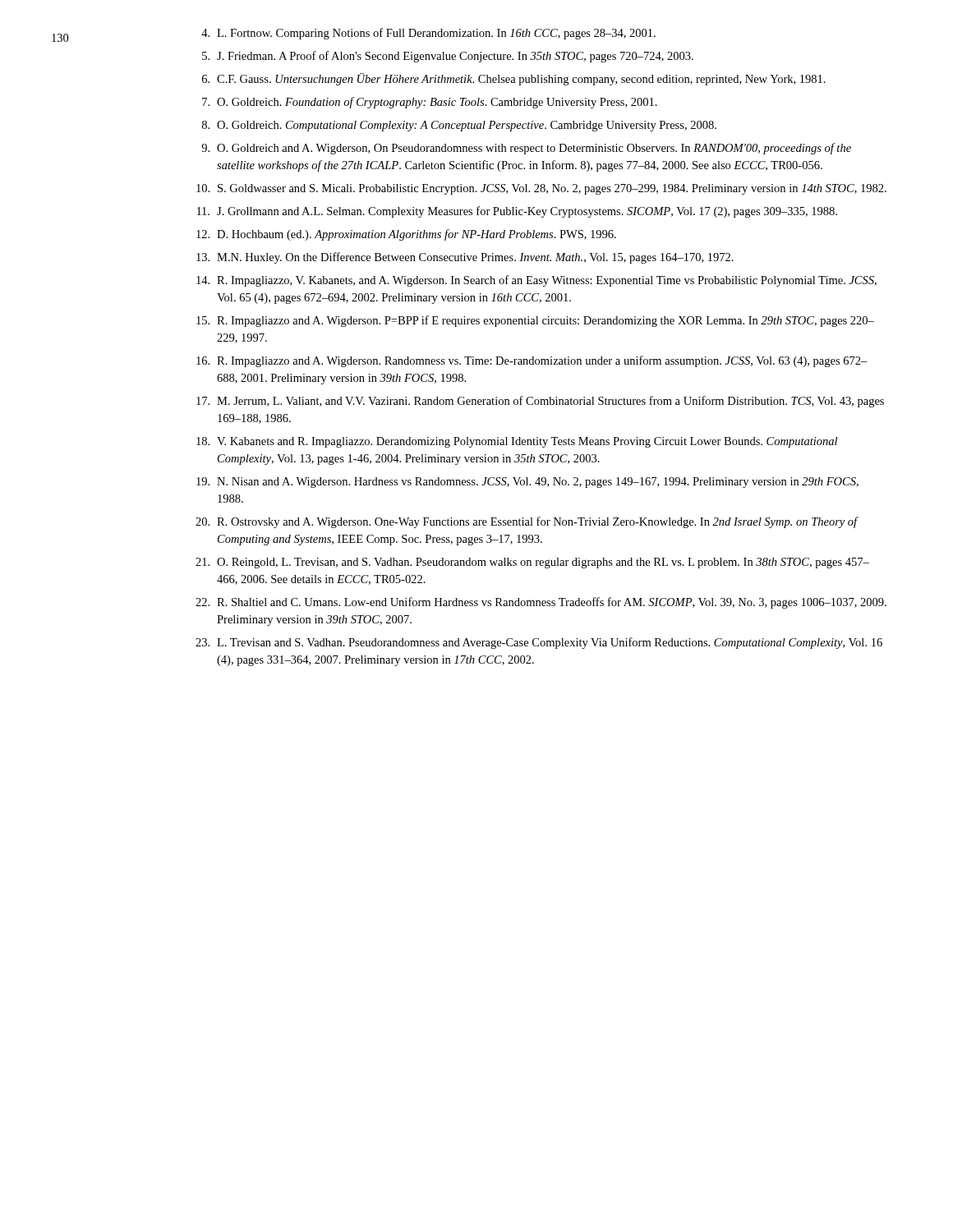Where is the passage that starts "22. R. Shaltiel and"?

click(x=534, y=611)
